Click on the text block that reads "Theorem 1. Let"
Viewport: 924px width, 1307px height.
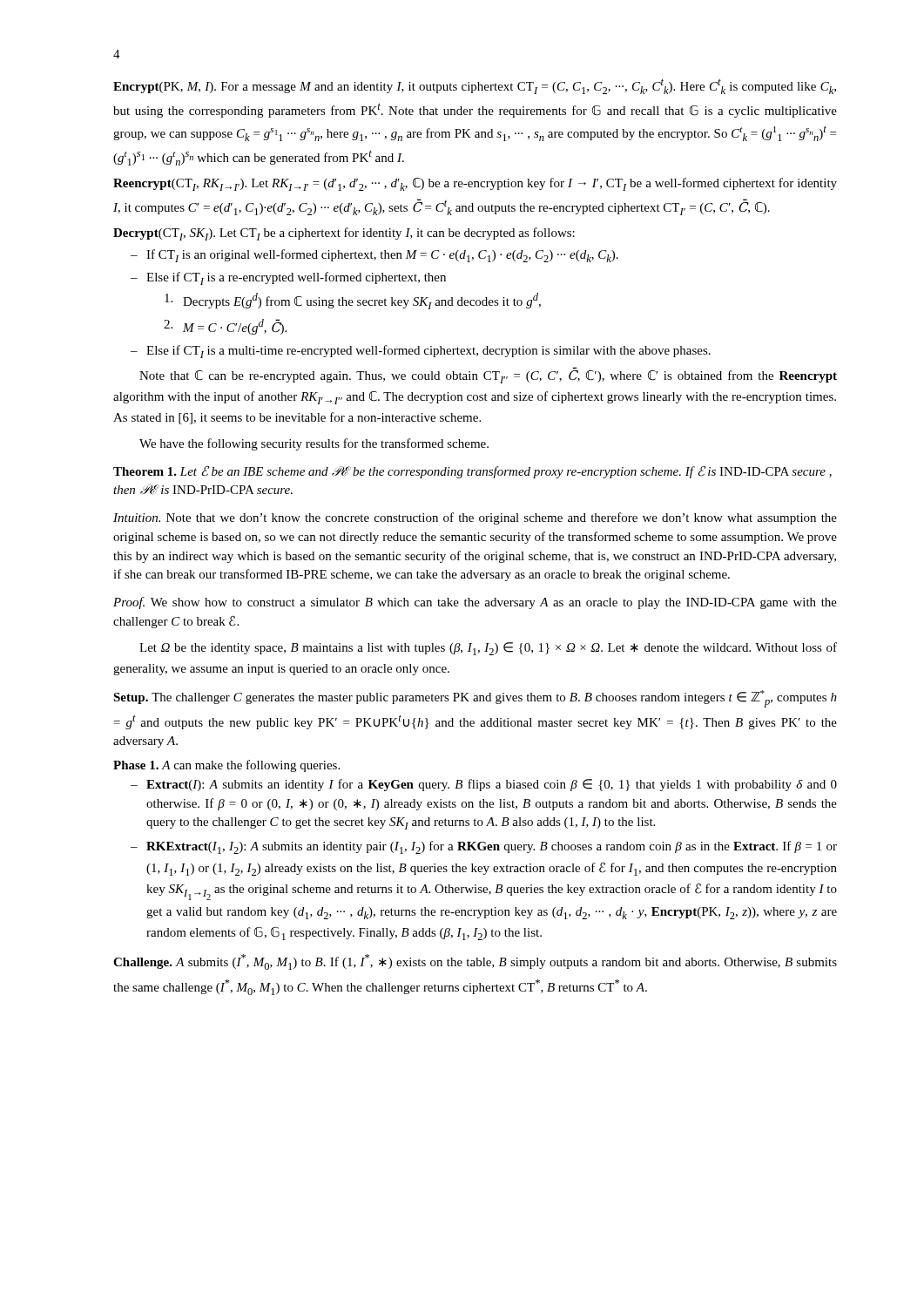[473, 480]
